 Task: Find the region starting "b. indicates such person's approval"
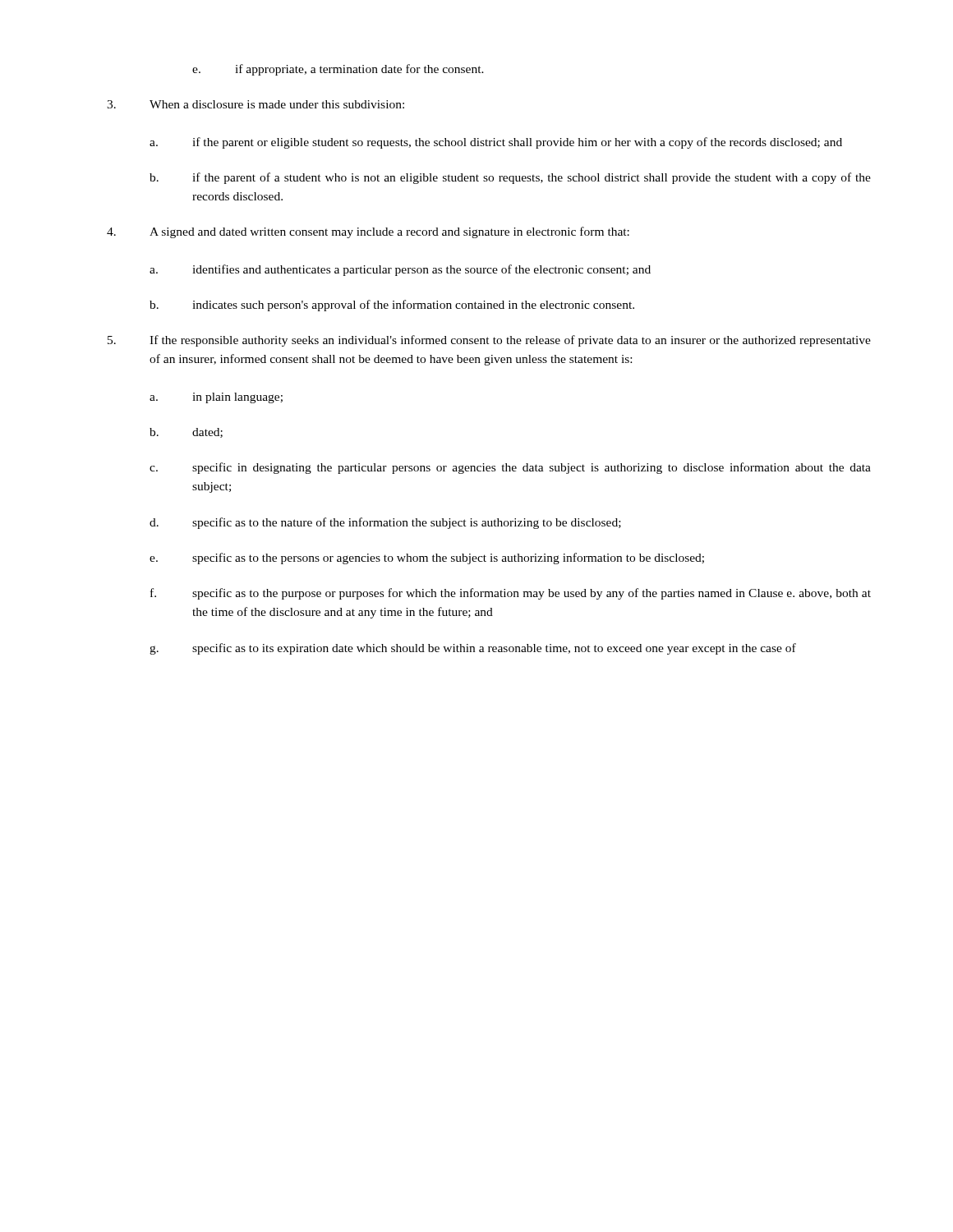click(510, 304)
